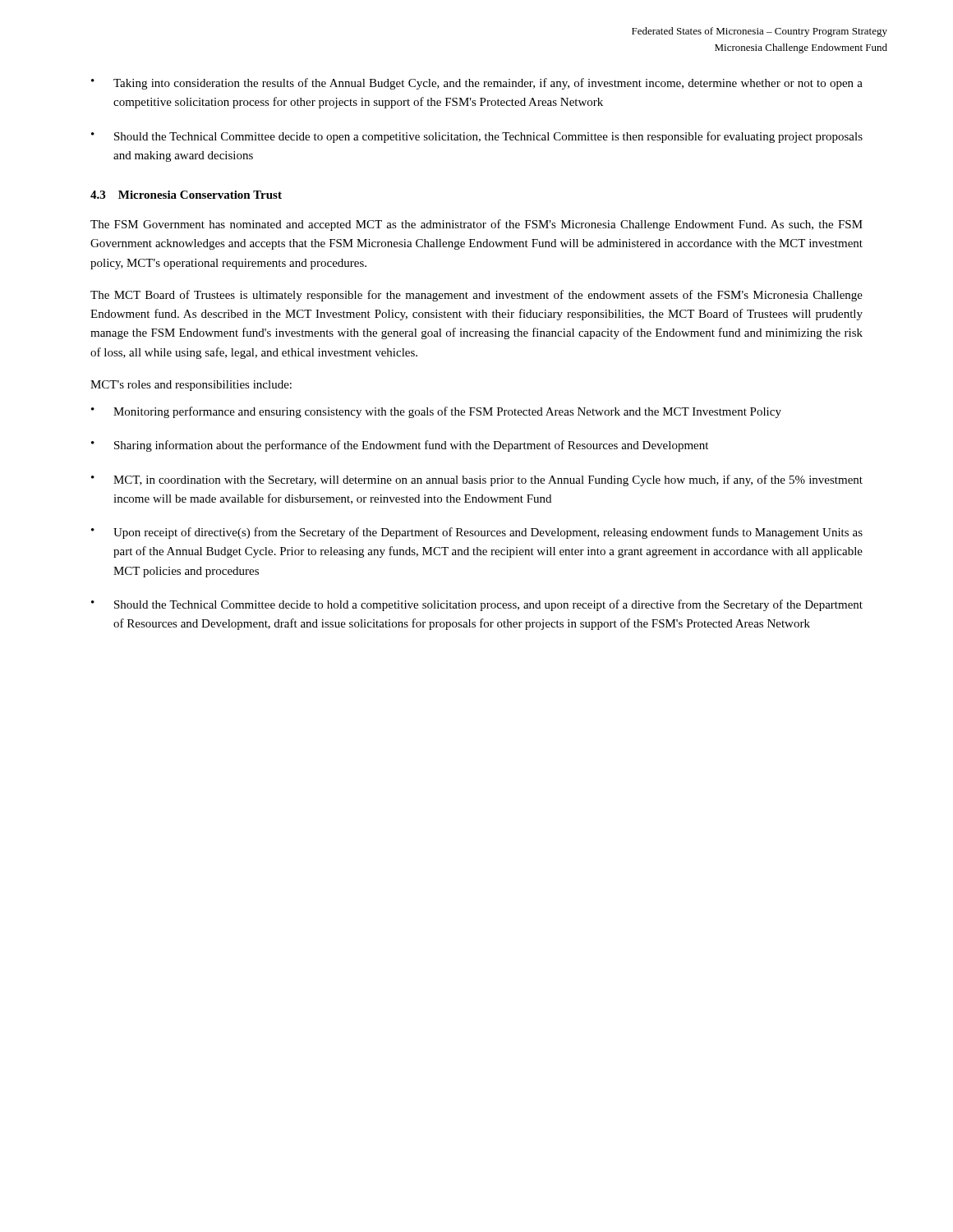Image resolution: width=953 pixels, height=1232 pixels.
Task: Select the list item with the text "• Monitoring performance and ensuring consistency"
Action: (x=476, y=412)
